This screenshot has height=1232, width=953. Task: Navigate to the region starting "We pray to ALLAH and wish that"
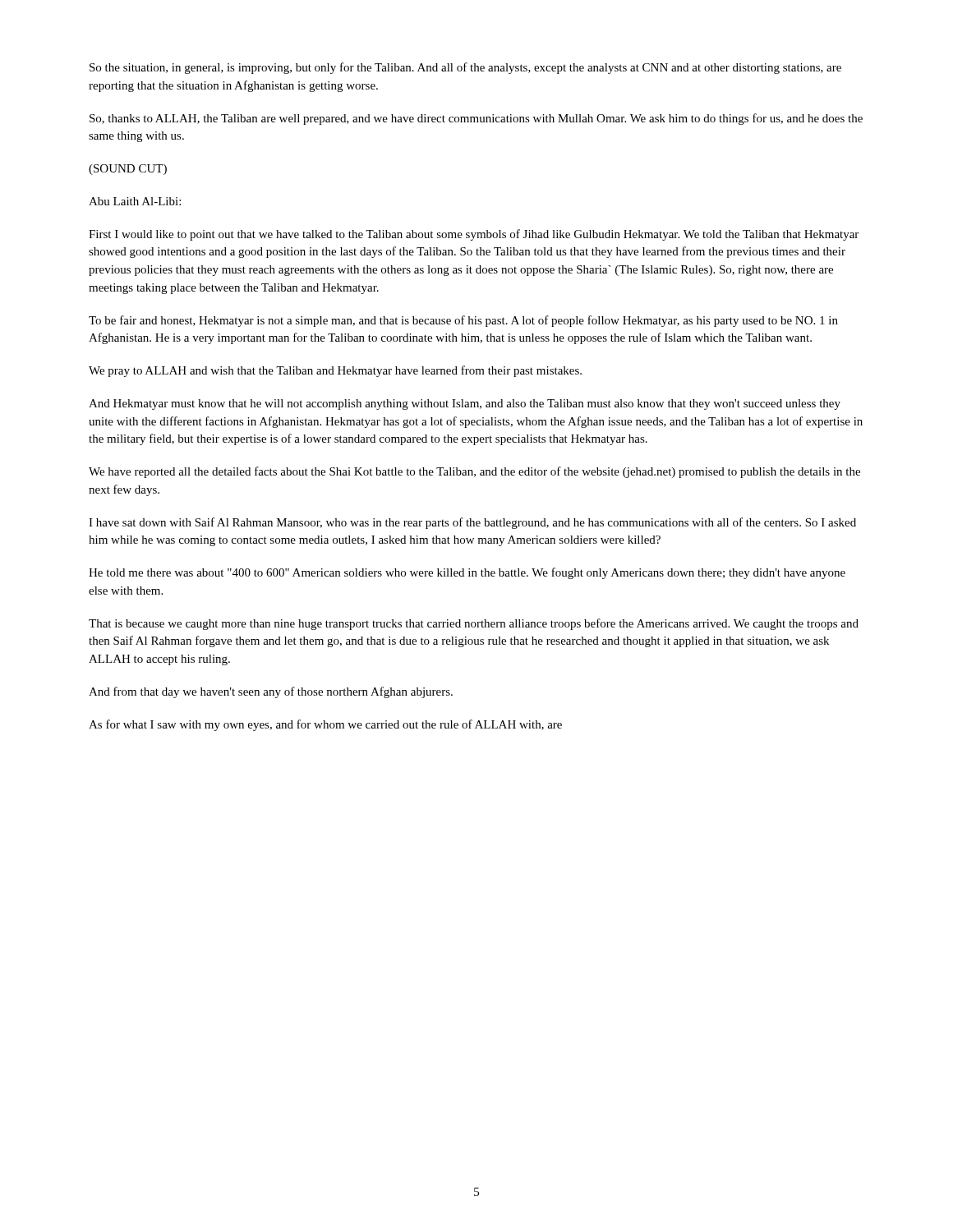[336, 370]
